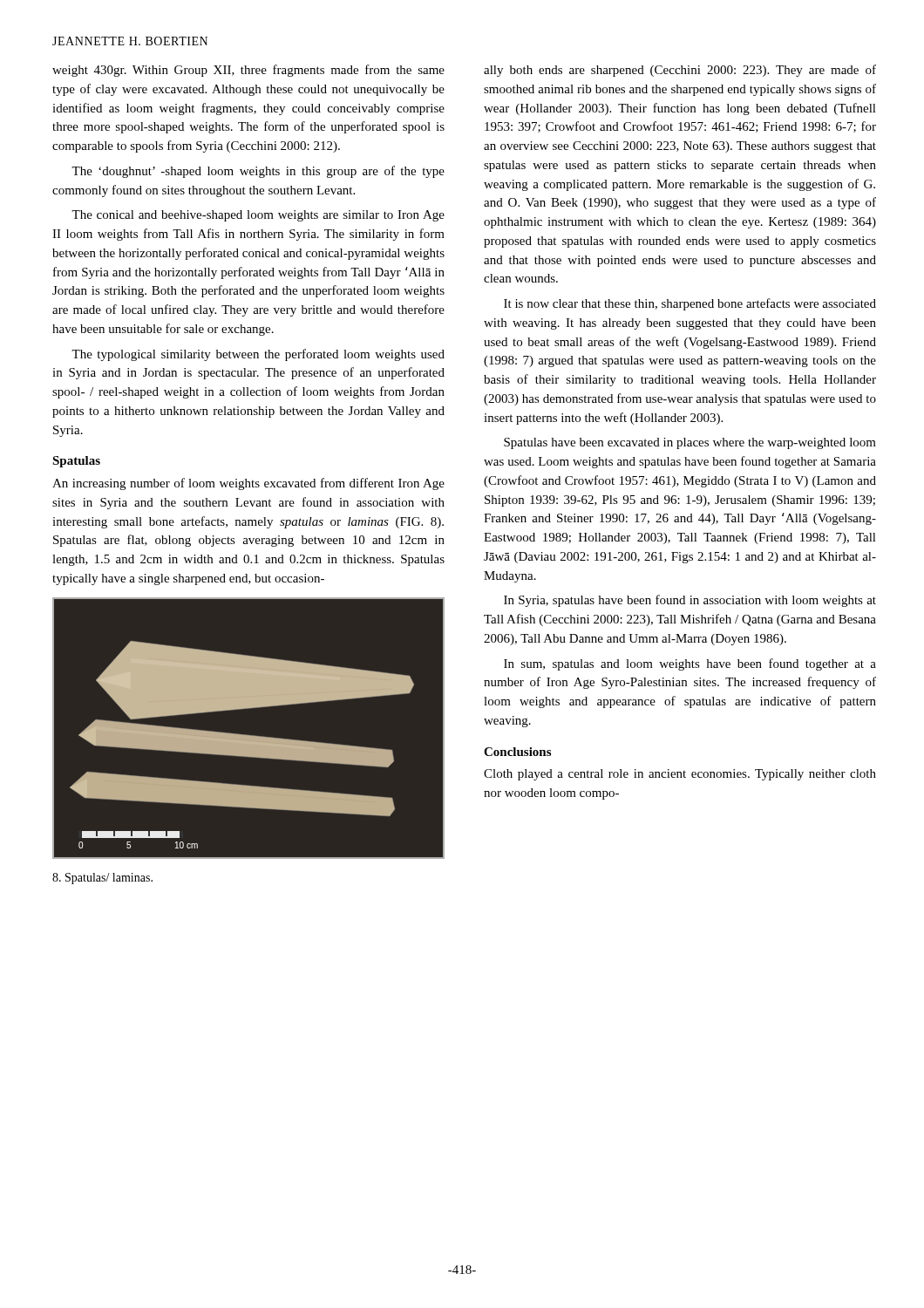
Task: Where is the passage that starts "ally both ends are"?
Action: [680, 174]
